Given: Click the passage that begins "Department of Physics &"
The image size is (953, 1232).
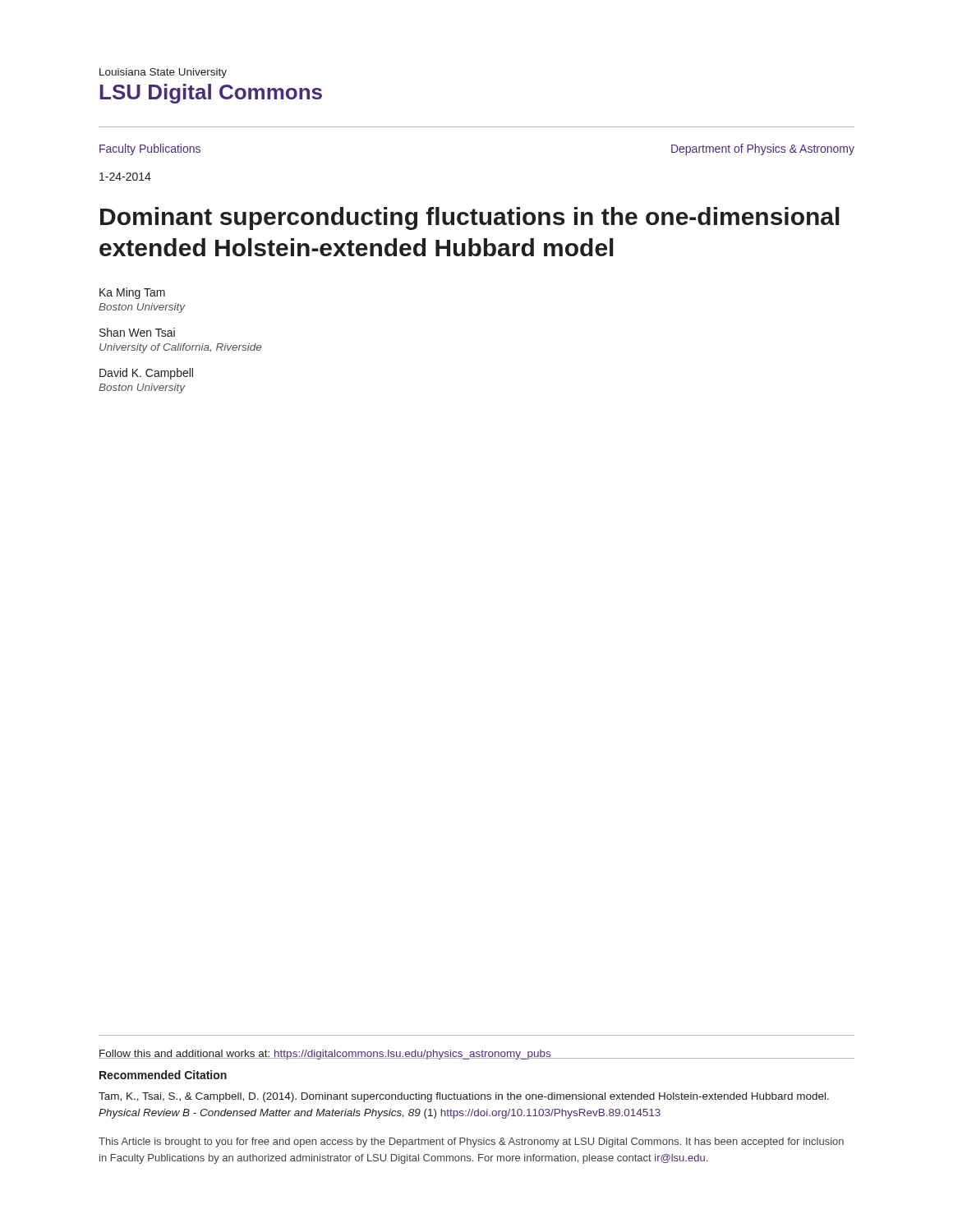Looking at the screenshot, I should (x=762, y=149).
